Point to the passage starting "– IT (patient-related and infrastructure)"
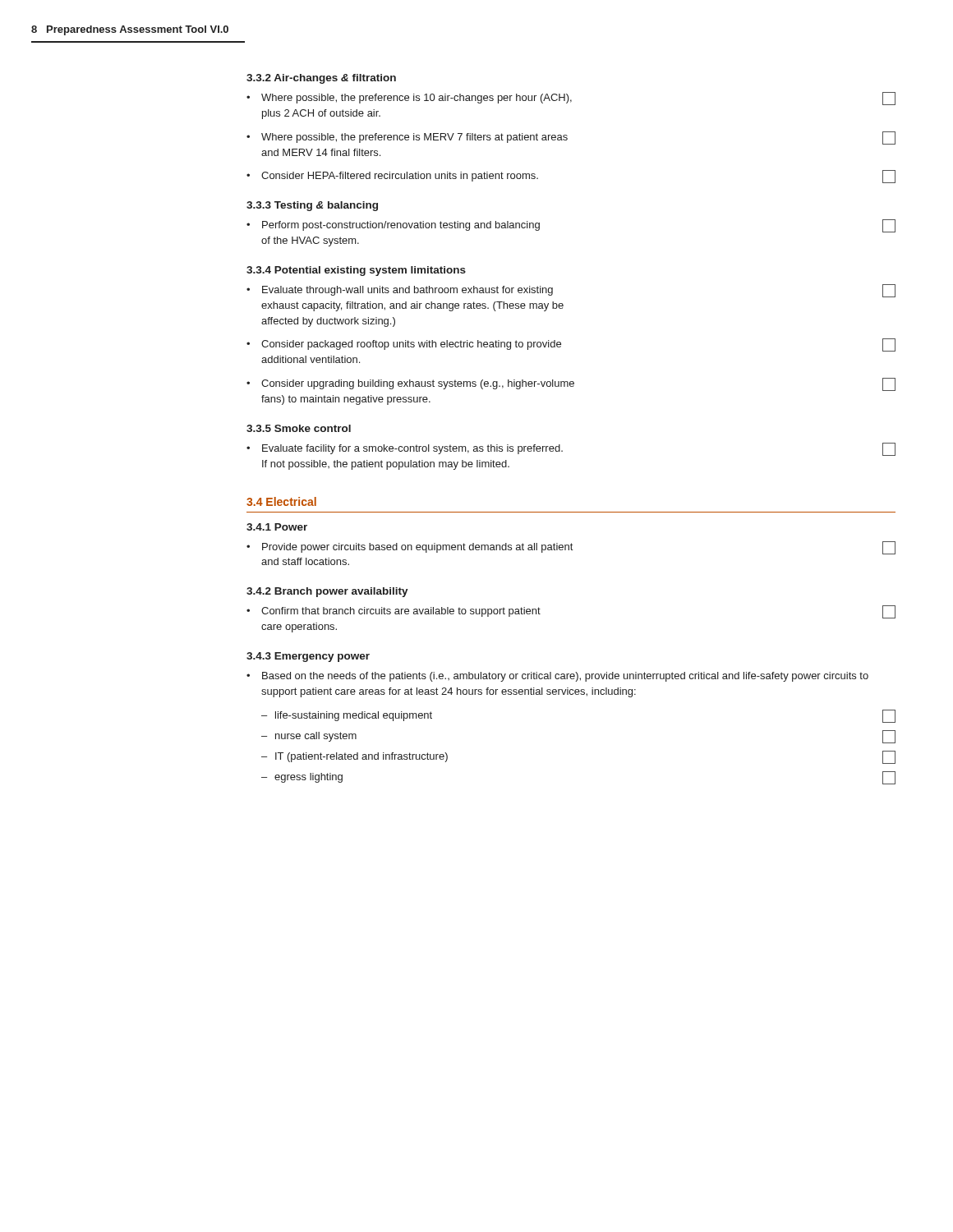The height and width of the screenshot is (1232, 953). (357, 757)
